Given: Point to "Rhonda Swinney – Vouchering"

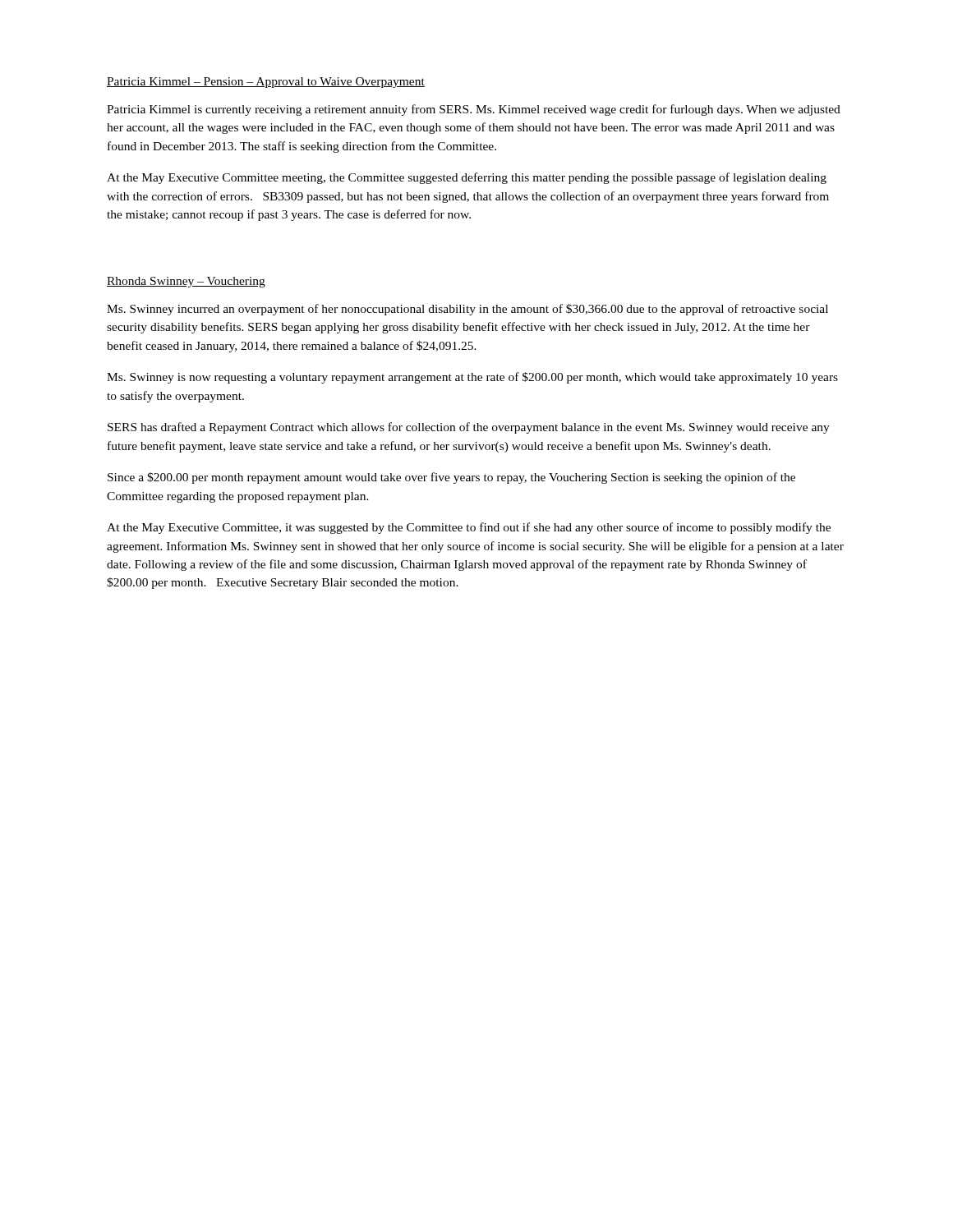Looking at the screenshot, I should pos(186,280).
